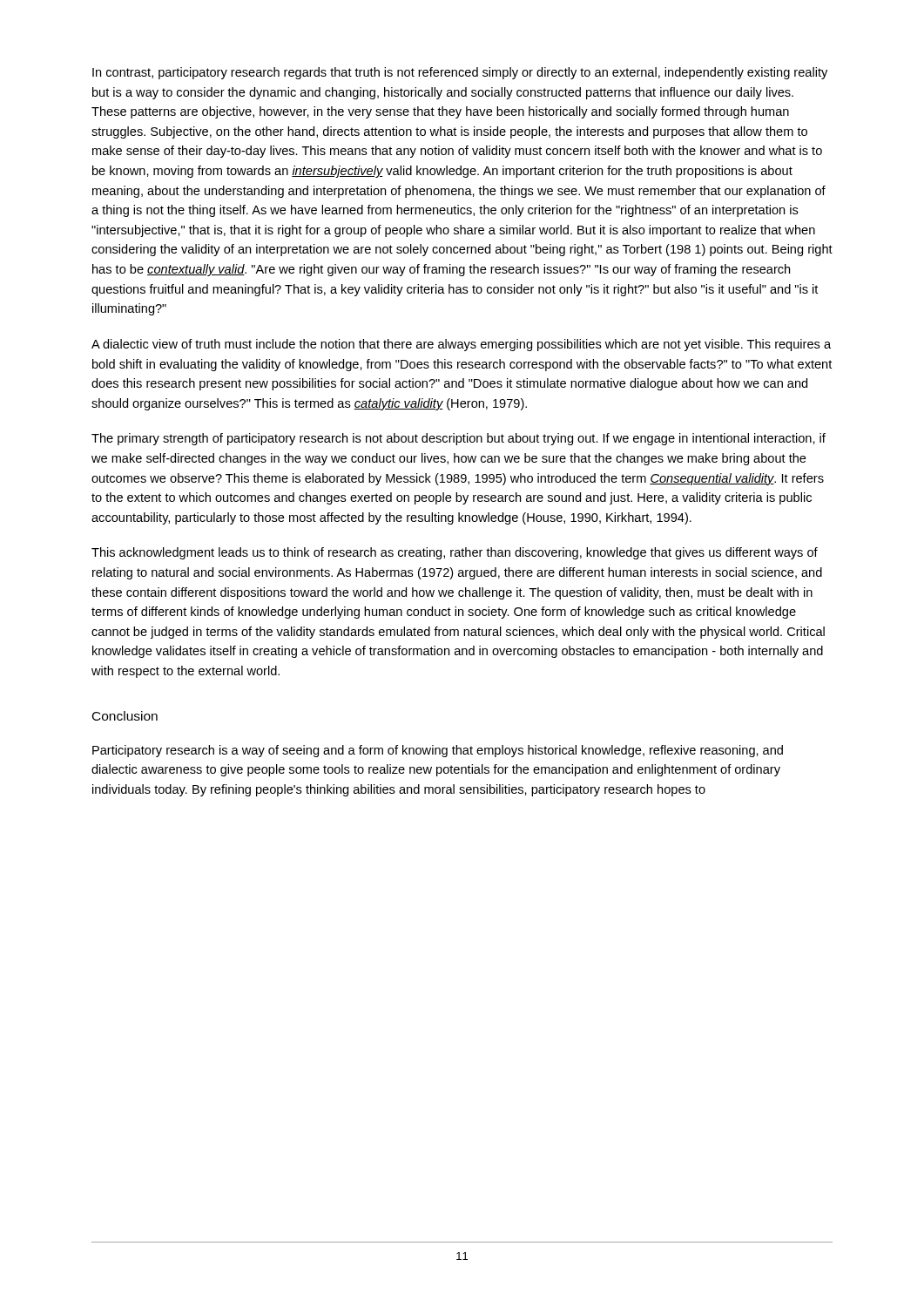Click on the passage starting "This acknowledgment leads us to"

pos(458,612)
